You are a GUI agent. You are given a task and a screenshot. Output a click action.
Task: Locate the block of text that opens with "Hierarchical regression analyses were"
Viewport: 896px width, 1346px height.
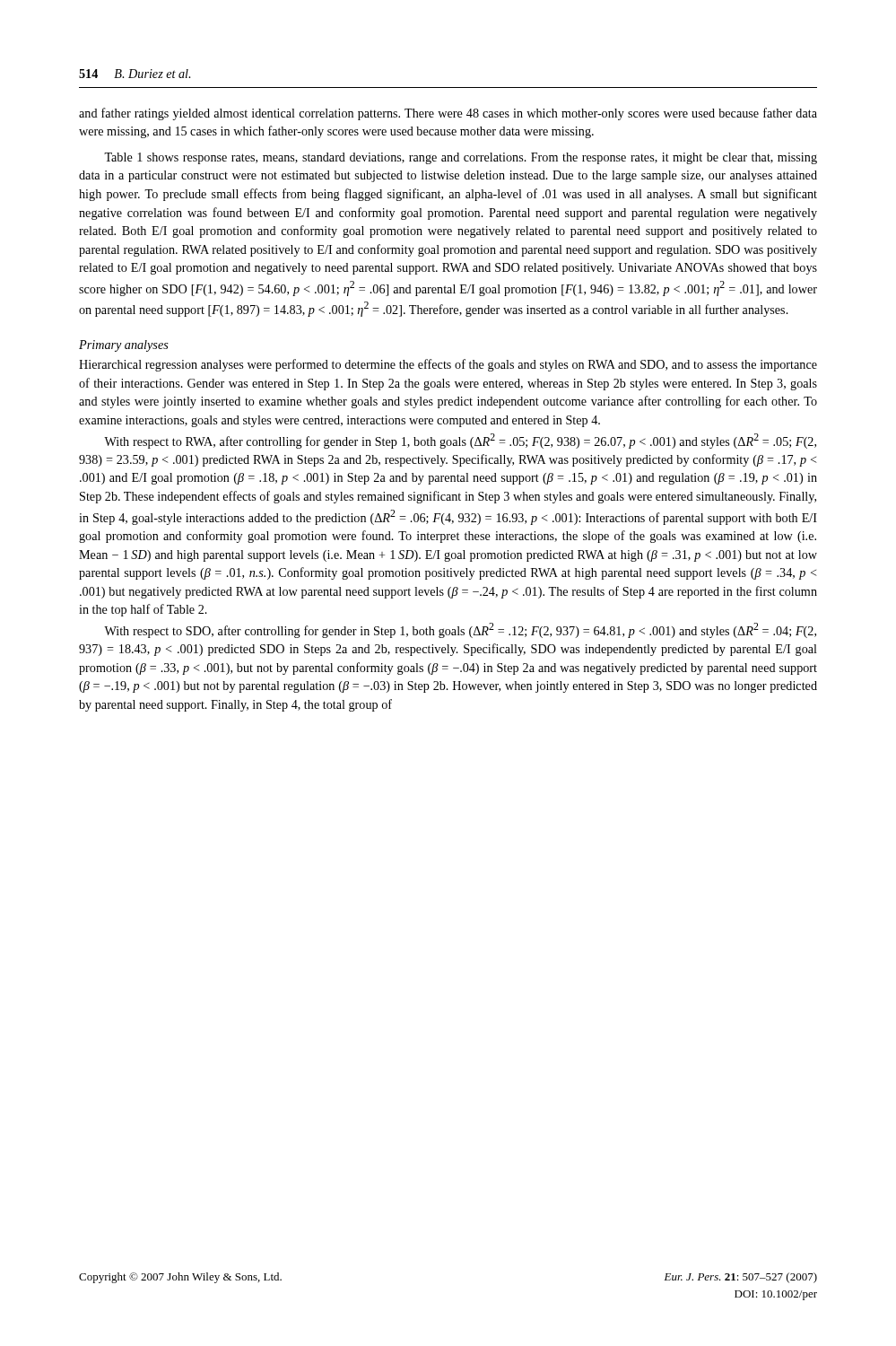coord(448,535)
